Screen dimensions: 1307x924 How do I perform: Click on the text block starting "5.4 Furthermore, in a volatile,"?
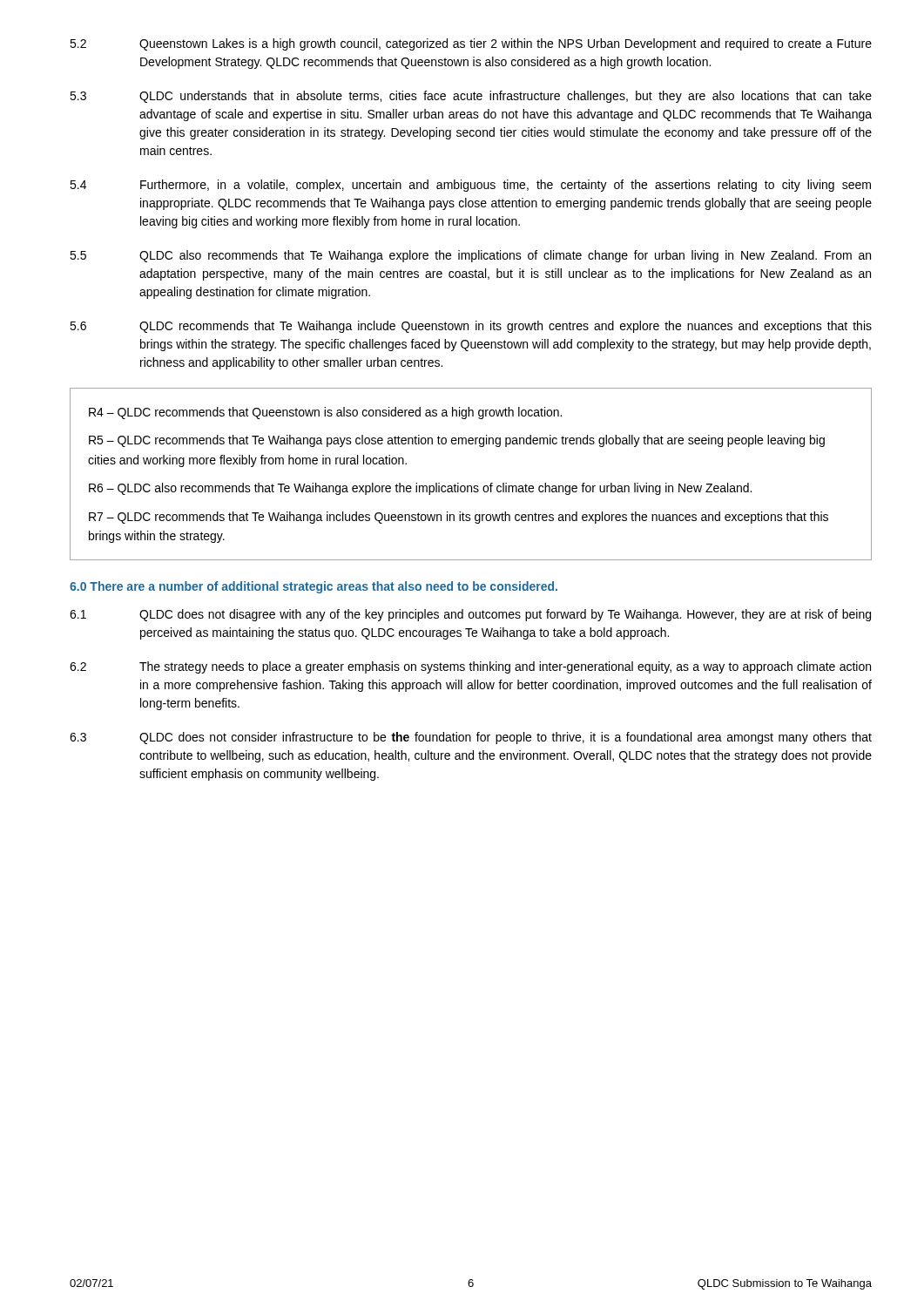pyautogui.click(x=471, y=203)
